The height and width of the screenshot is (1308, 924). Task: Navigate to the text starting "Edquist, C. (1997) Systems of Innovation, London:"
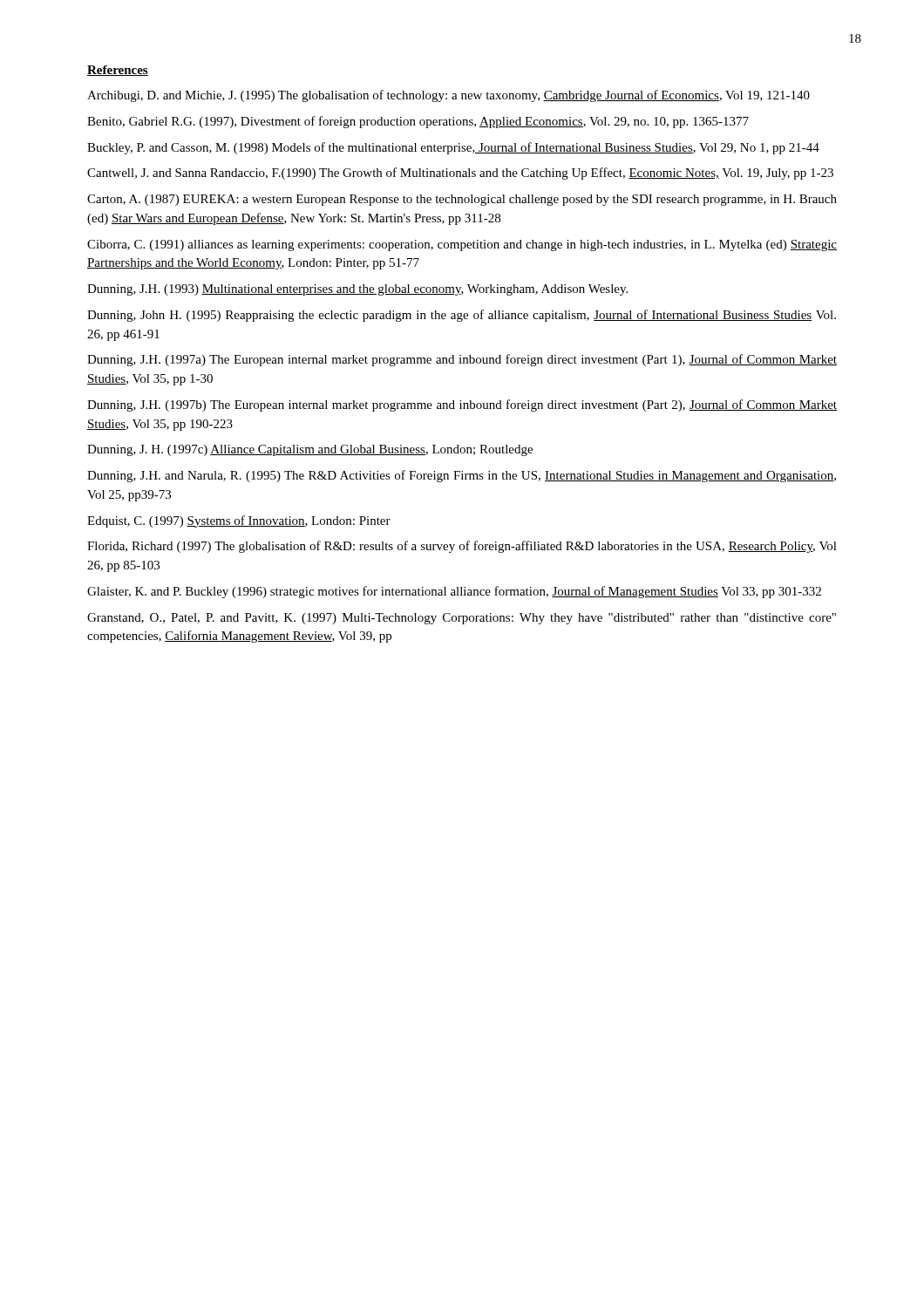[x=239, y=520]
